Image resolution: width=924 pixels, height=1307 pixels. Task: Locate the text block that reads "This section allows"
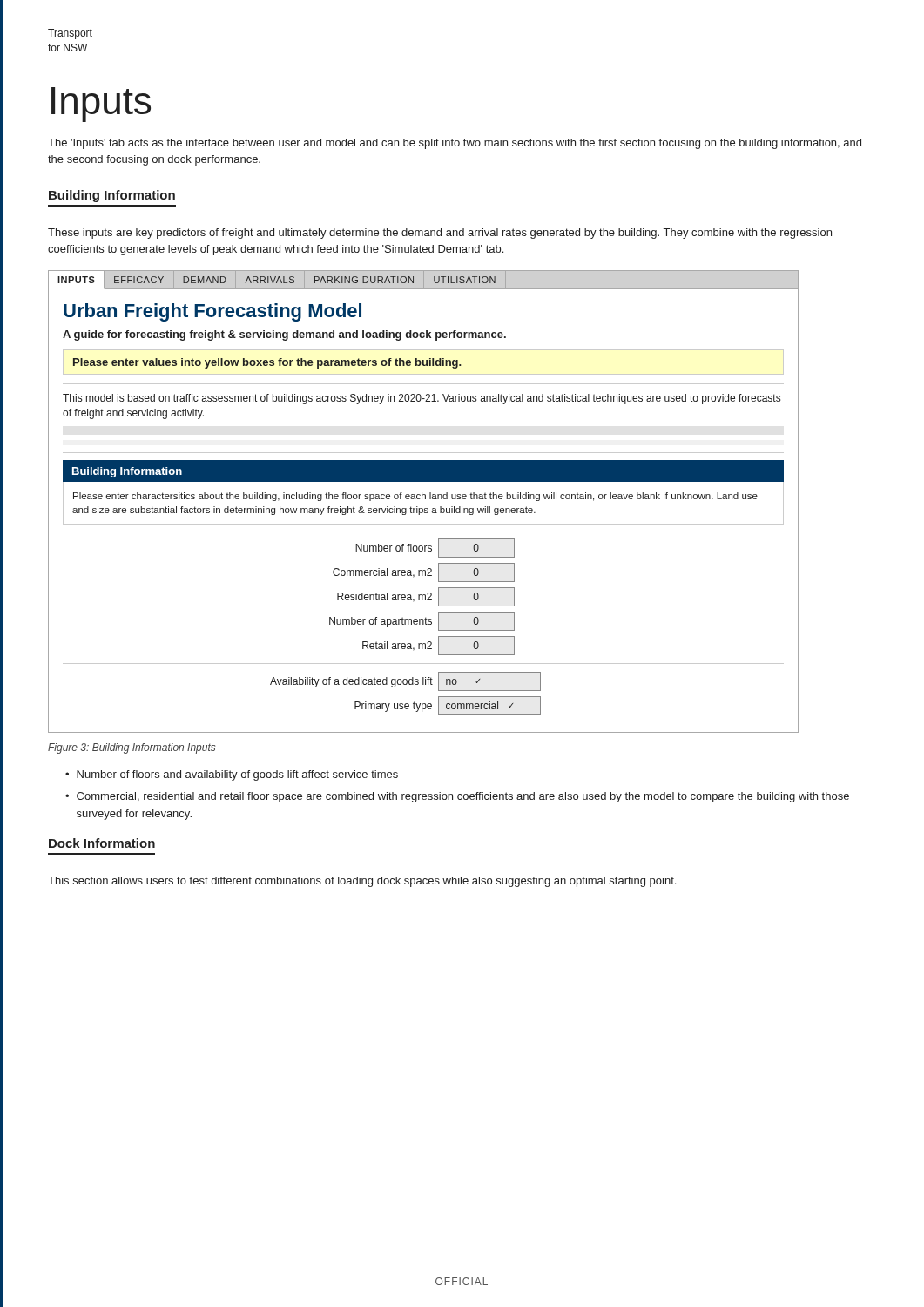(x=362, y=881)
